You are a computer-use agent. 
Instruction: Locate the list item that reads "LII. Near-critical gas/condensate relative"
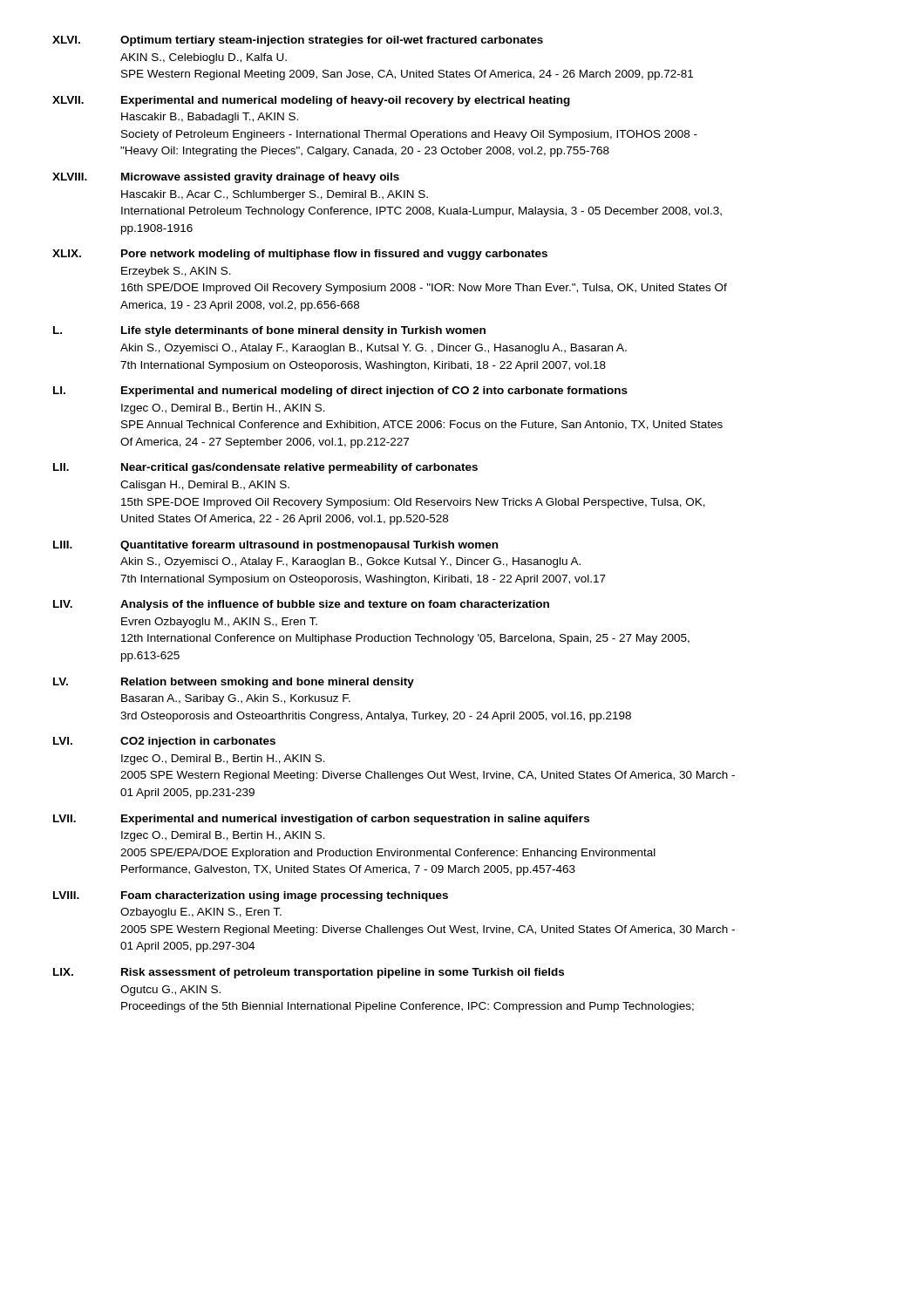(x=462, y=493)
